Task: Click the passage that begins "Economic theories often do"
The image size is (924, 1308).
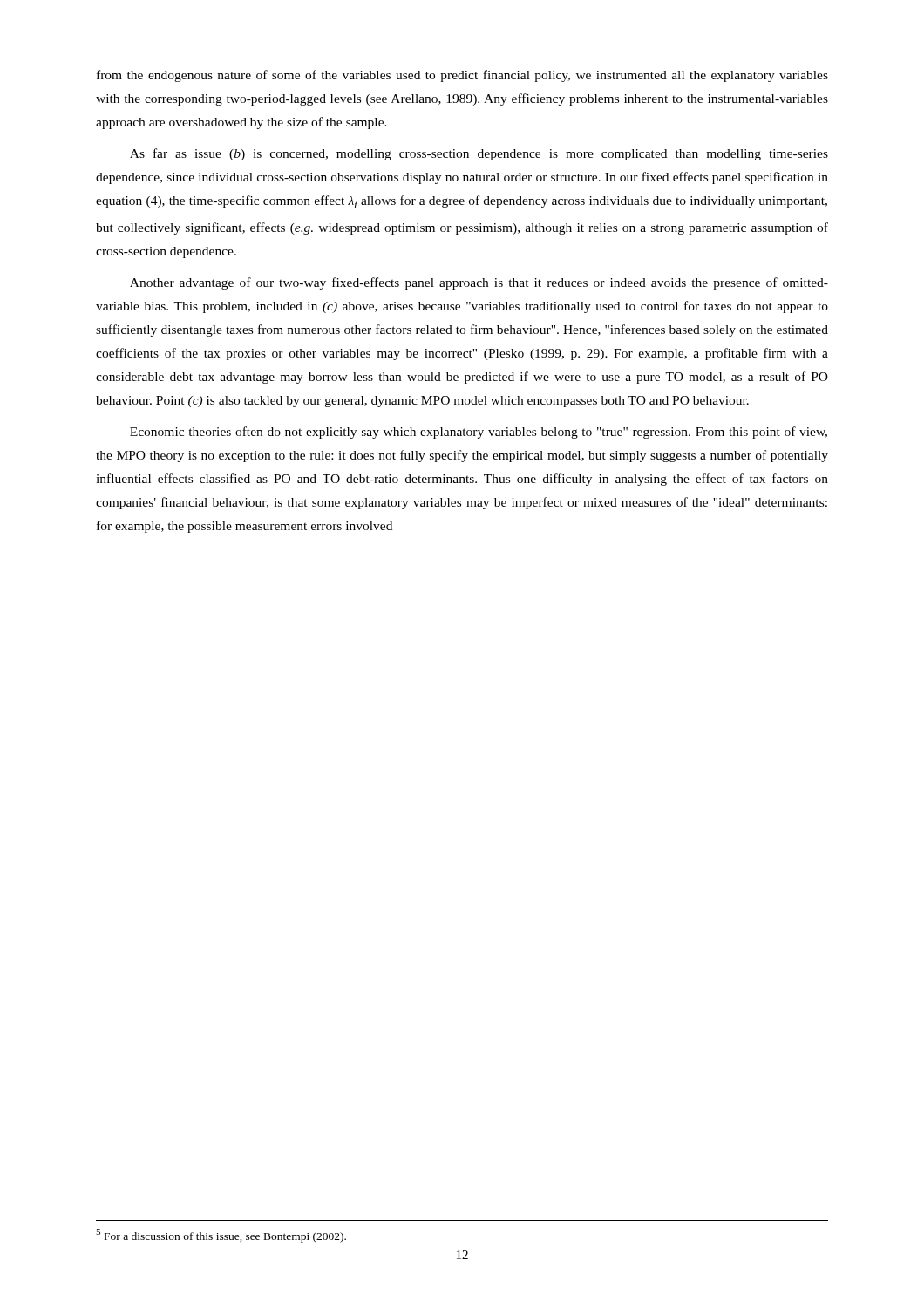Action: pyautogui.click(x=462, y=478)
